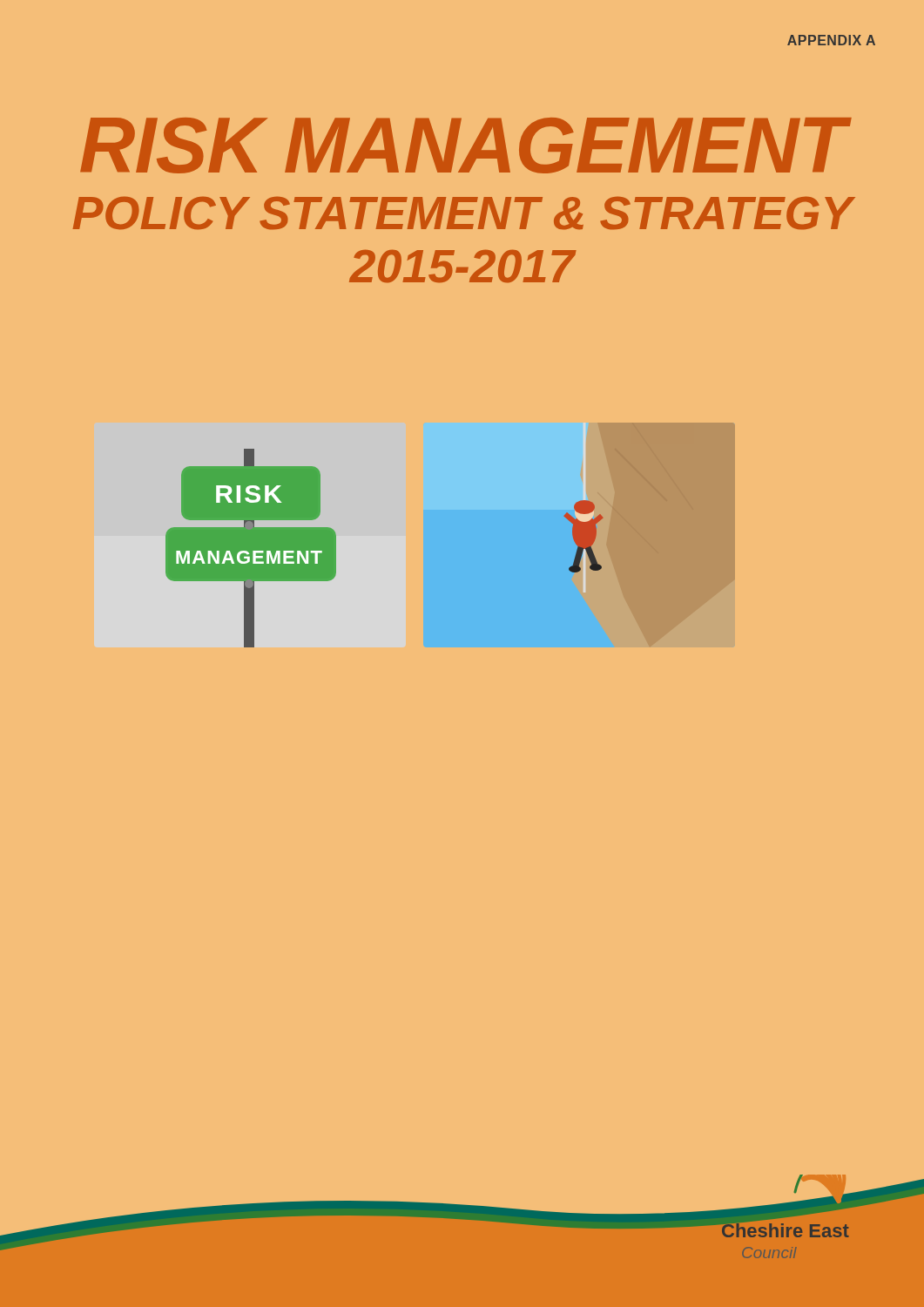Locate the text "RISK MANAGEMENT POLICY STATEMENT & STRATEGY 2015-2017"
The image size is (924, 1307).
462,199
